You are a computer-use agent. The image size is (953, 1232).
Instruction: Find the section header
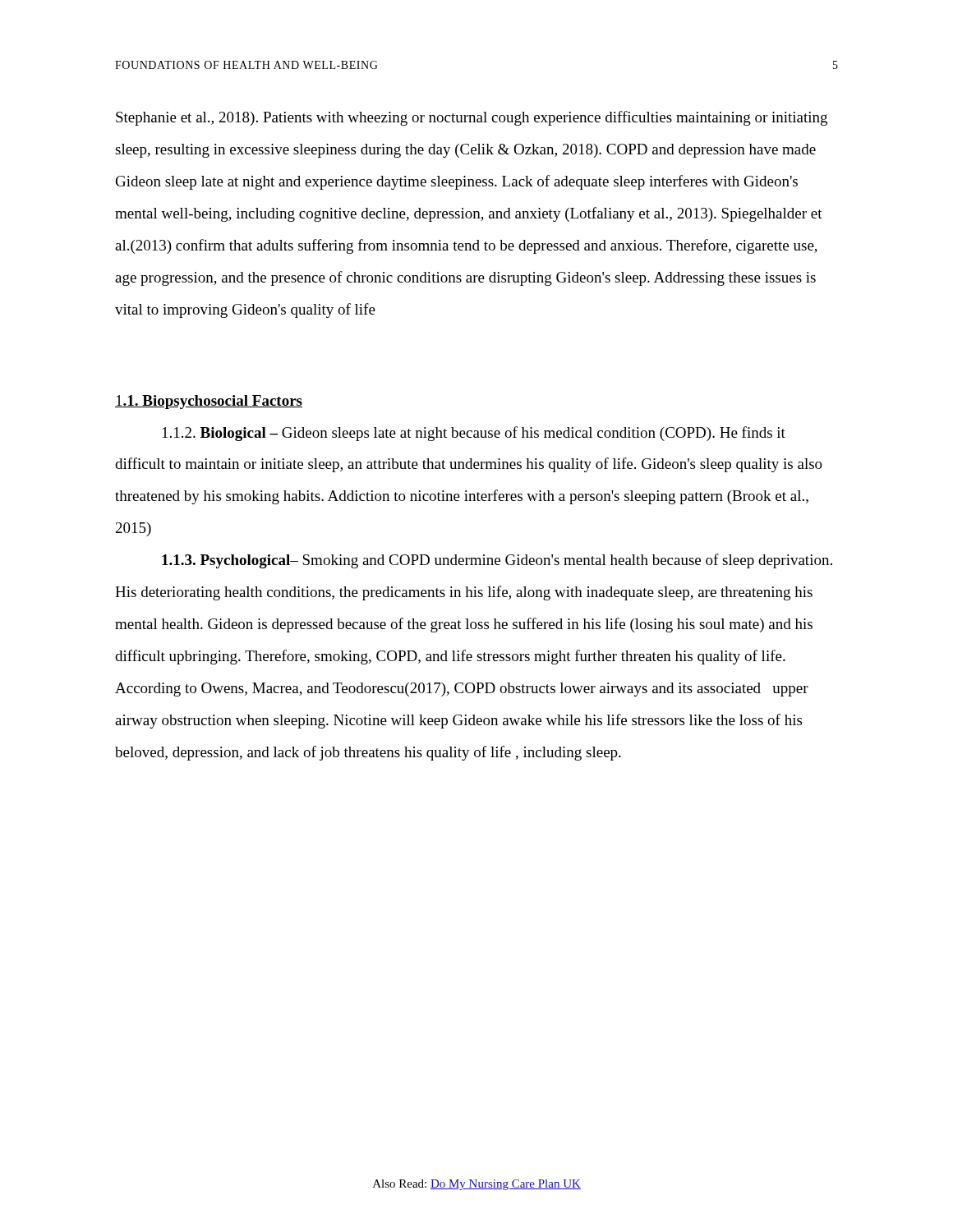pos(209,400)
